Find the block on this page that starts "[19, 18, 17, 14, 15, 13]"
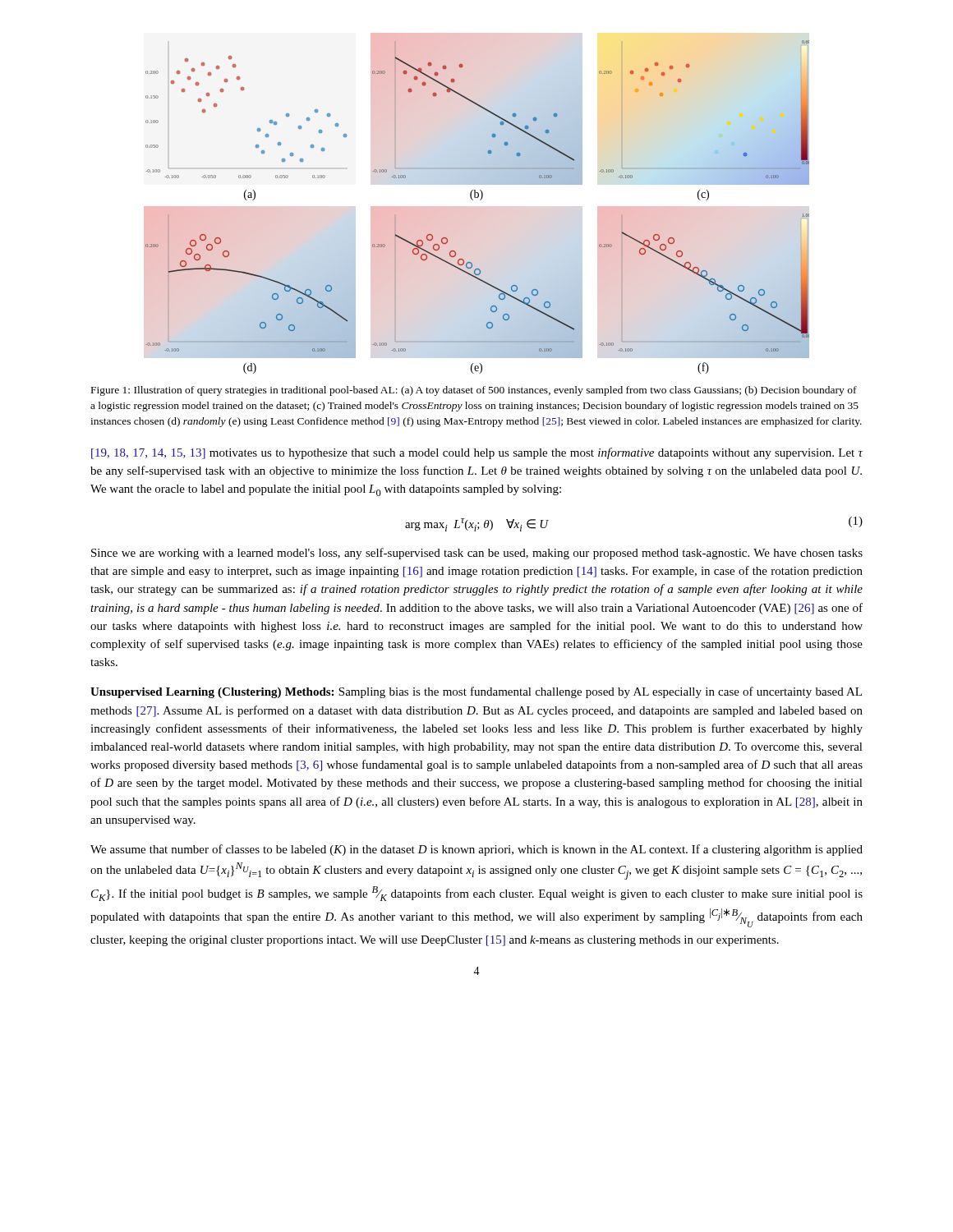953x1232 pixels. (476, 472)
